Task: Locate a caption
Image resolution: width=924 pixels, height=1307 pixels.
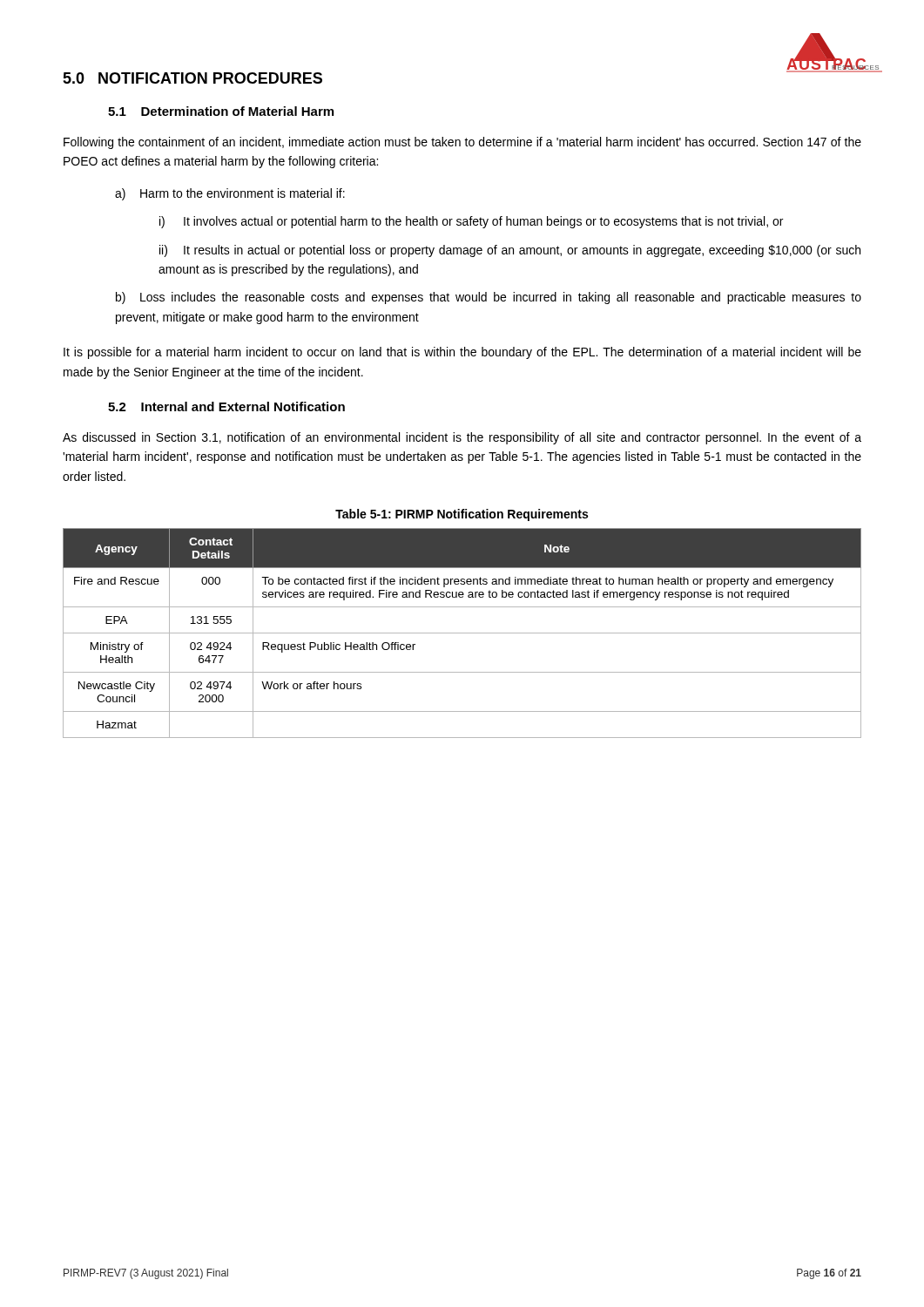Action: point(462,514)
